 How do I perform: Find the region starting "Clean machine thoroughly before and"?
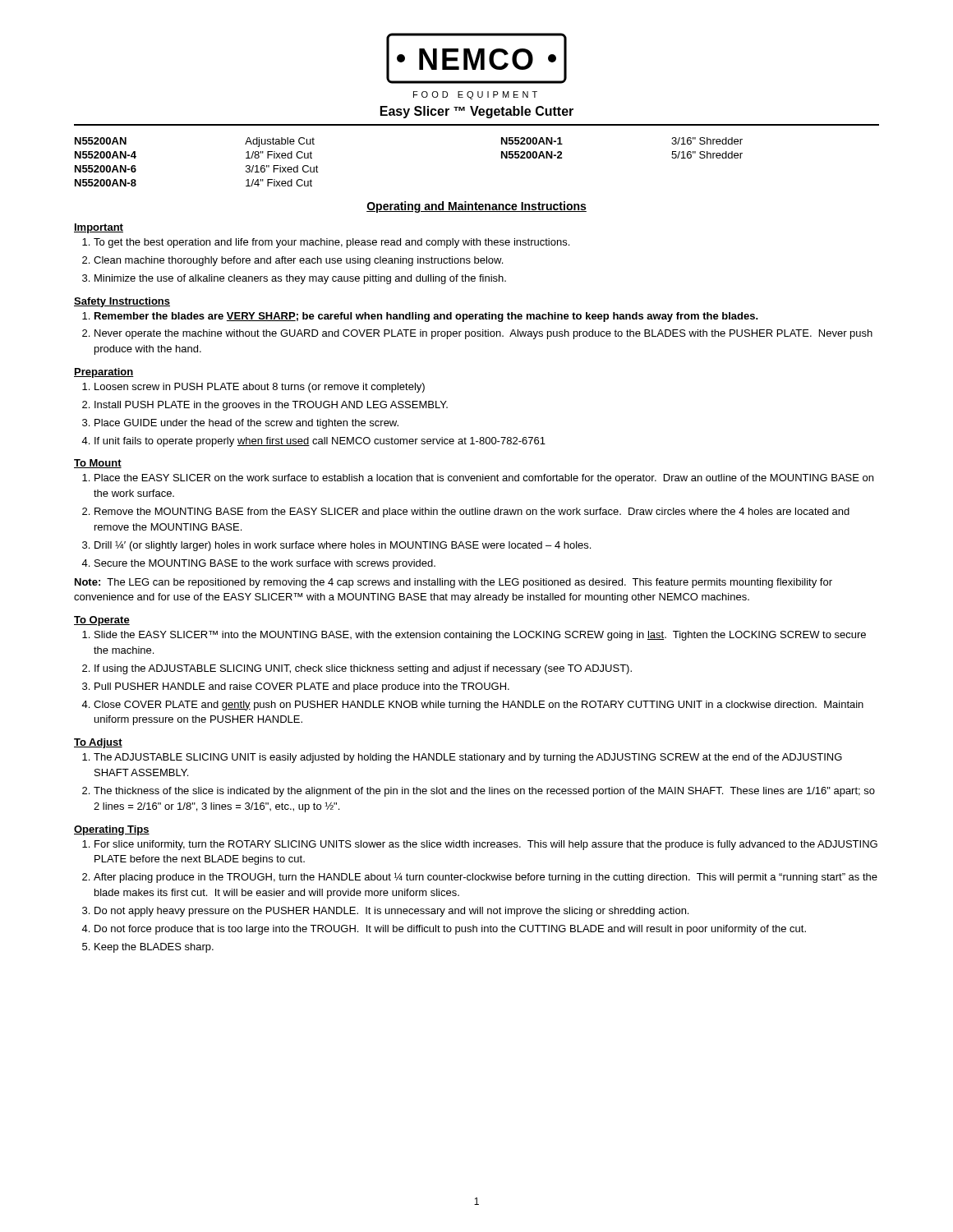pos(299,260)
